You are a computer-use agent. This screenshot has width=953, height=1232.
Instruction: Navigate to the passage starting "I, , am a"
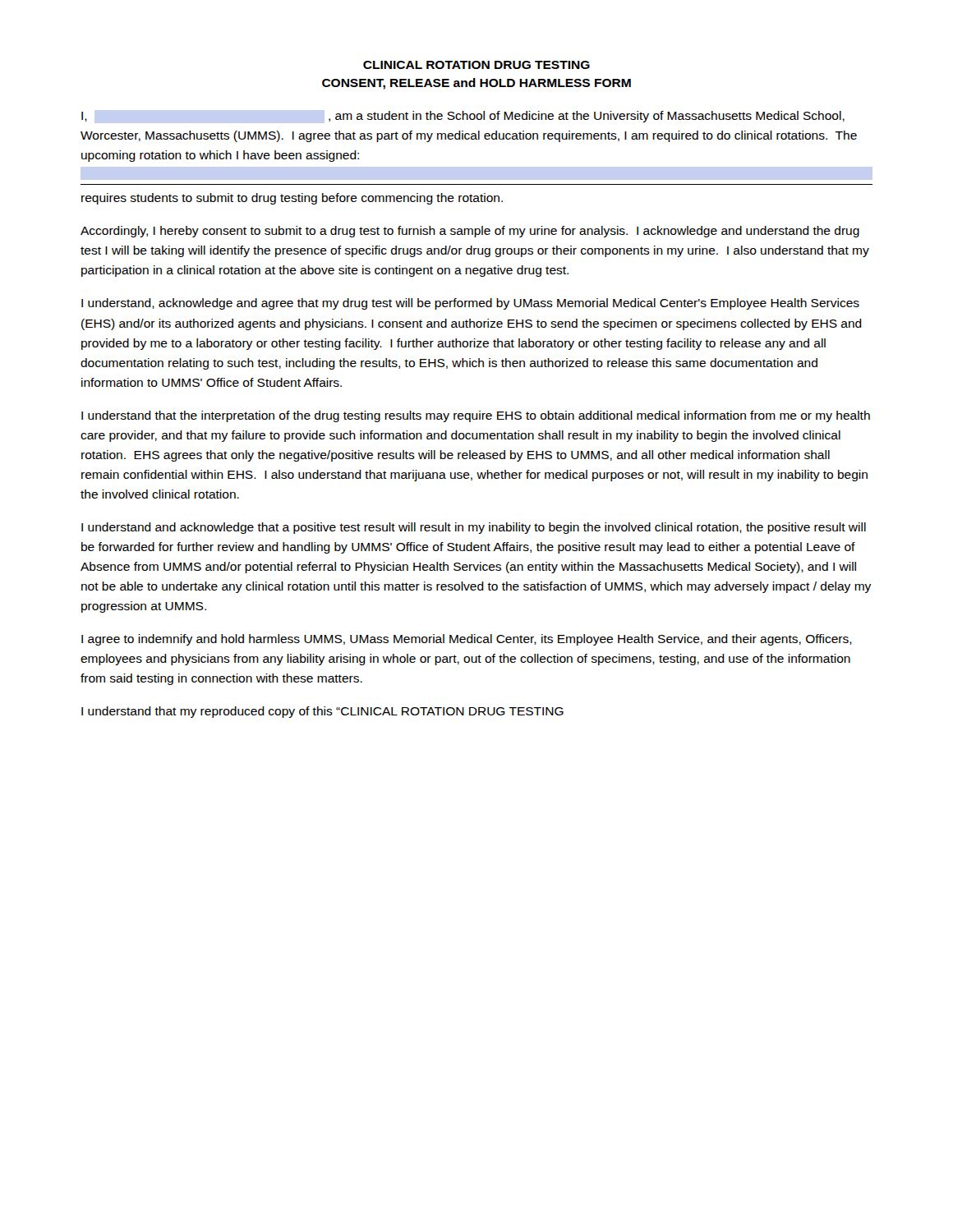[463, 117]
